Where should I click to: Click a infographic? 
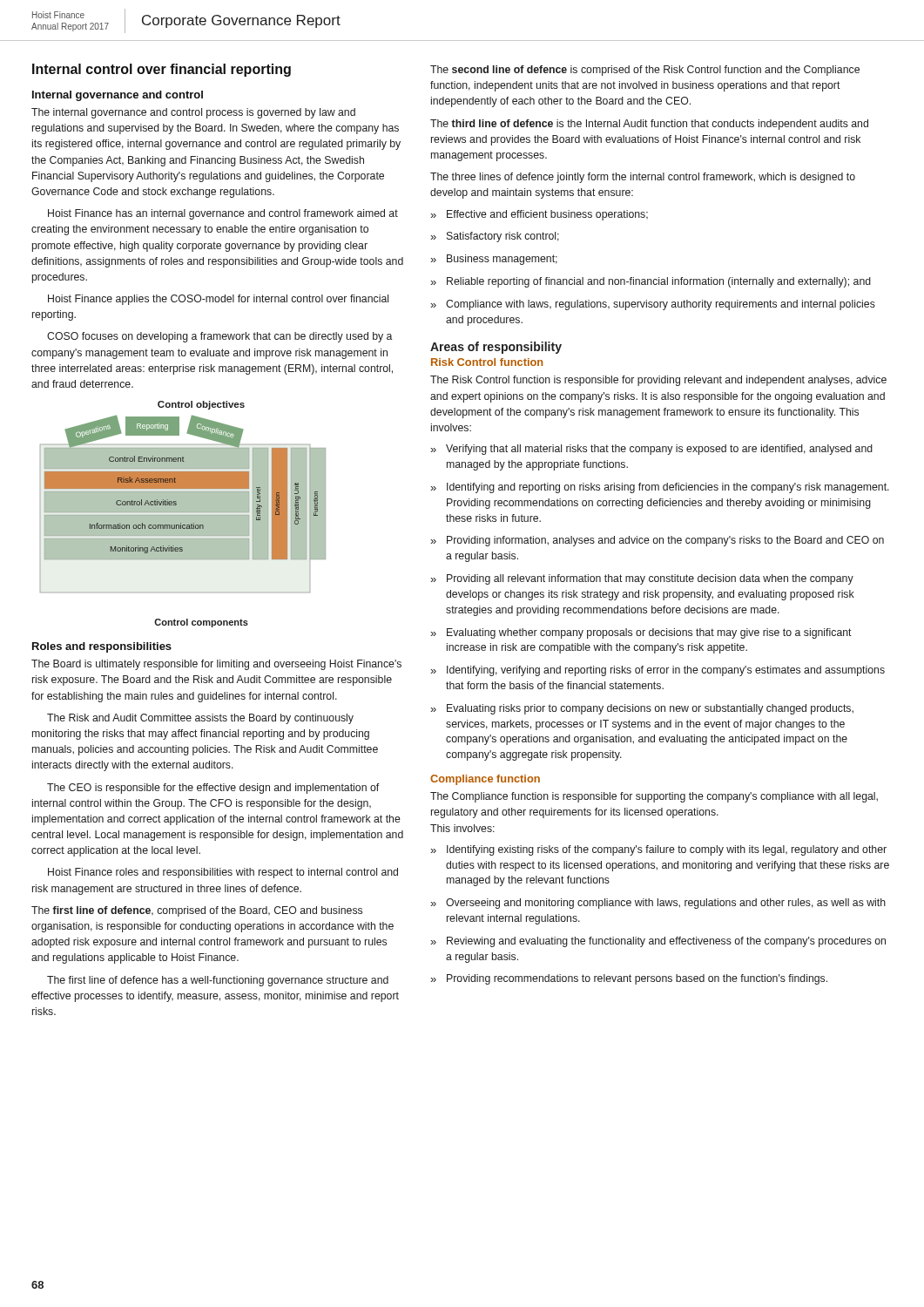pos(201,513)
